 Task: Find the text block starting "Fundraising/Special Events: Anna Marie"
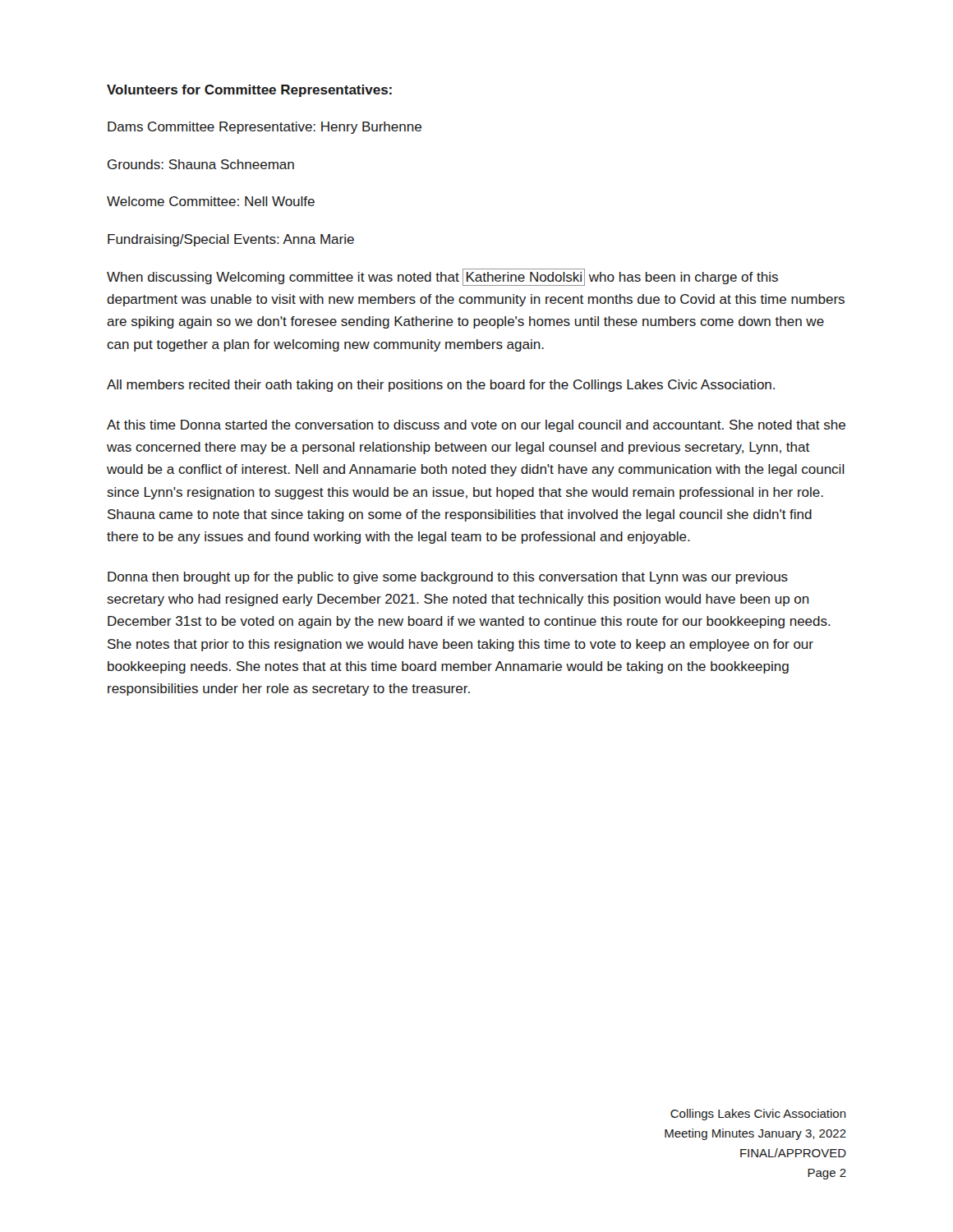(x=231, y=239)
